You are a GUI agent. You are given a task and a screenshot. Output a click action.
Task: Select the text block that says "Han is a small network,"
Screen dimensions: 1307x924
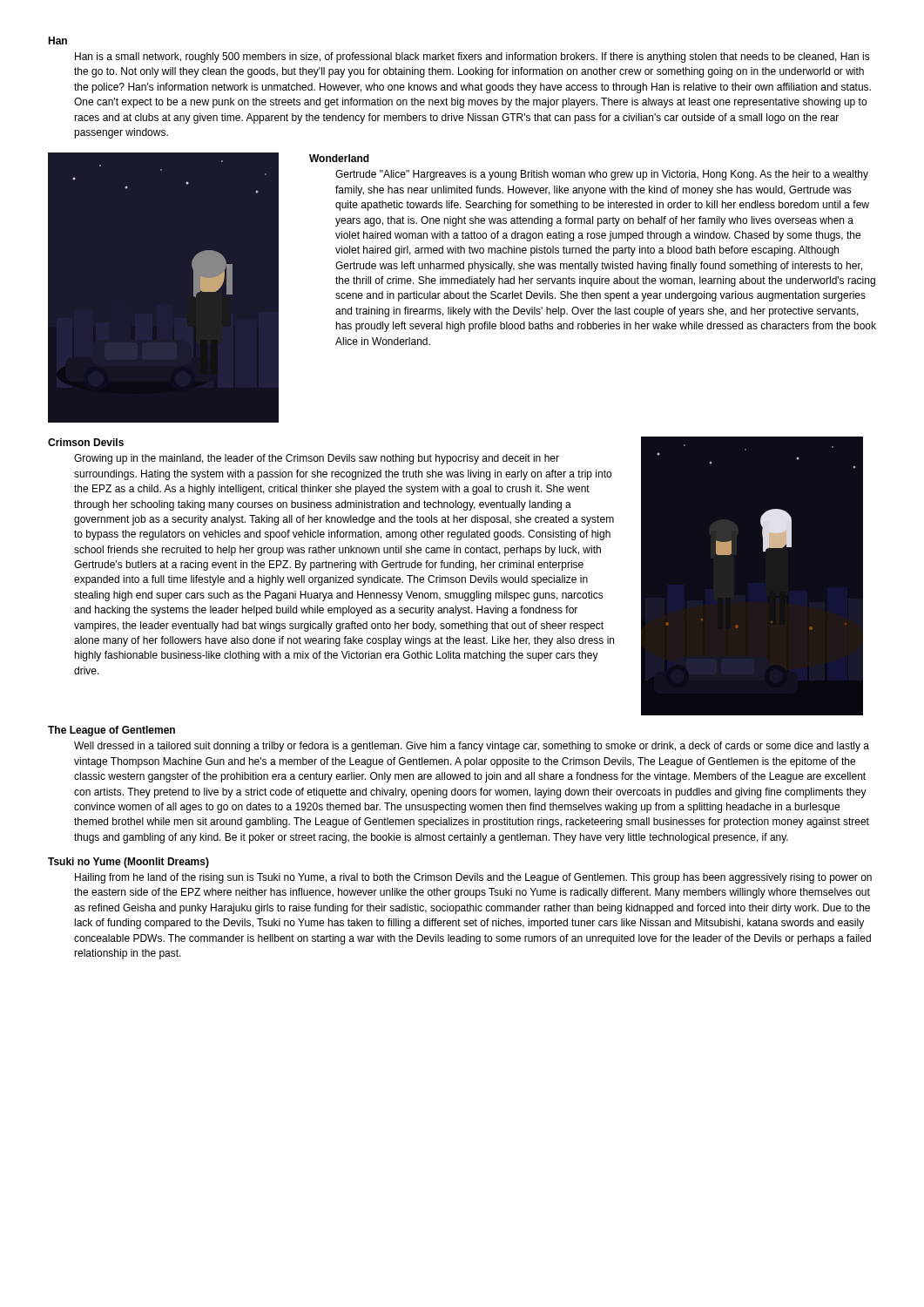pyautogui.click(x=473, y=95)
